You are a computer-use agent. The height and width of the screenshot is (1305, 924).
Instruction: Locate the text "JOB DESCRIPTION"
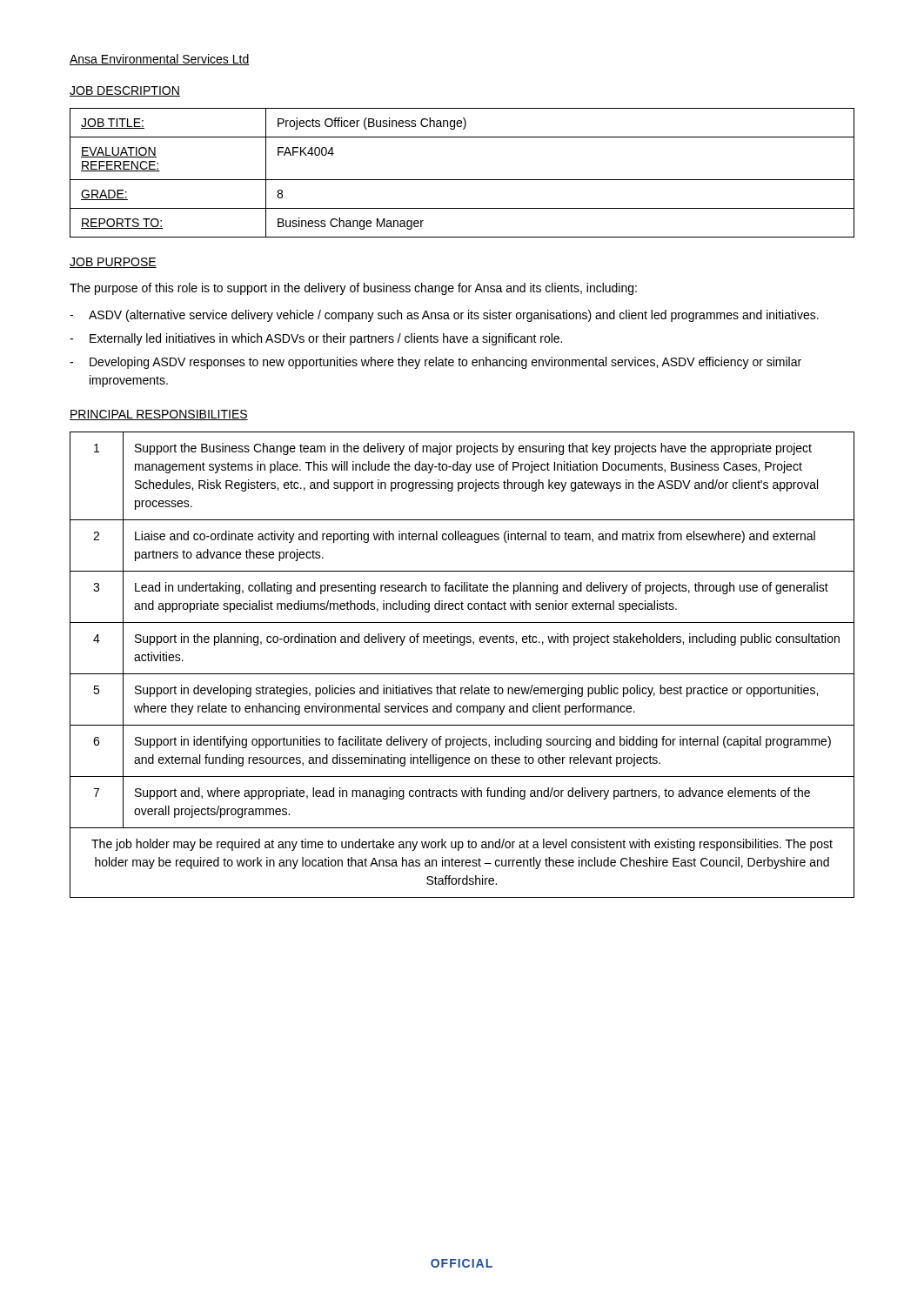125,91
